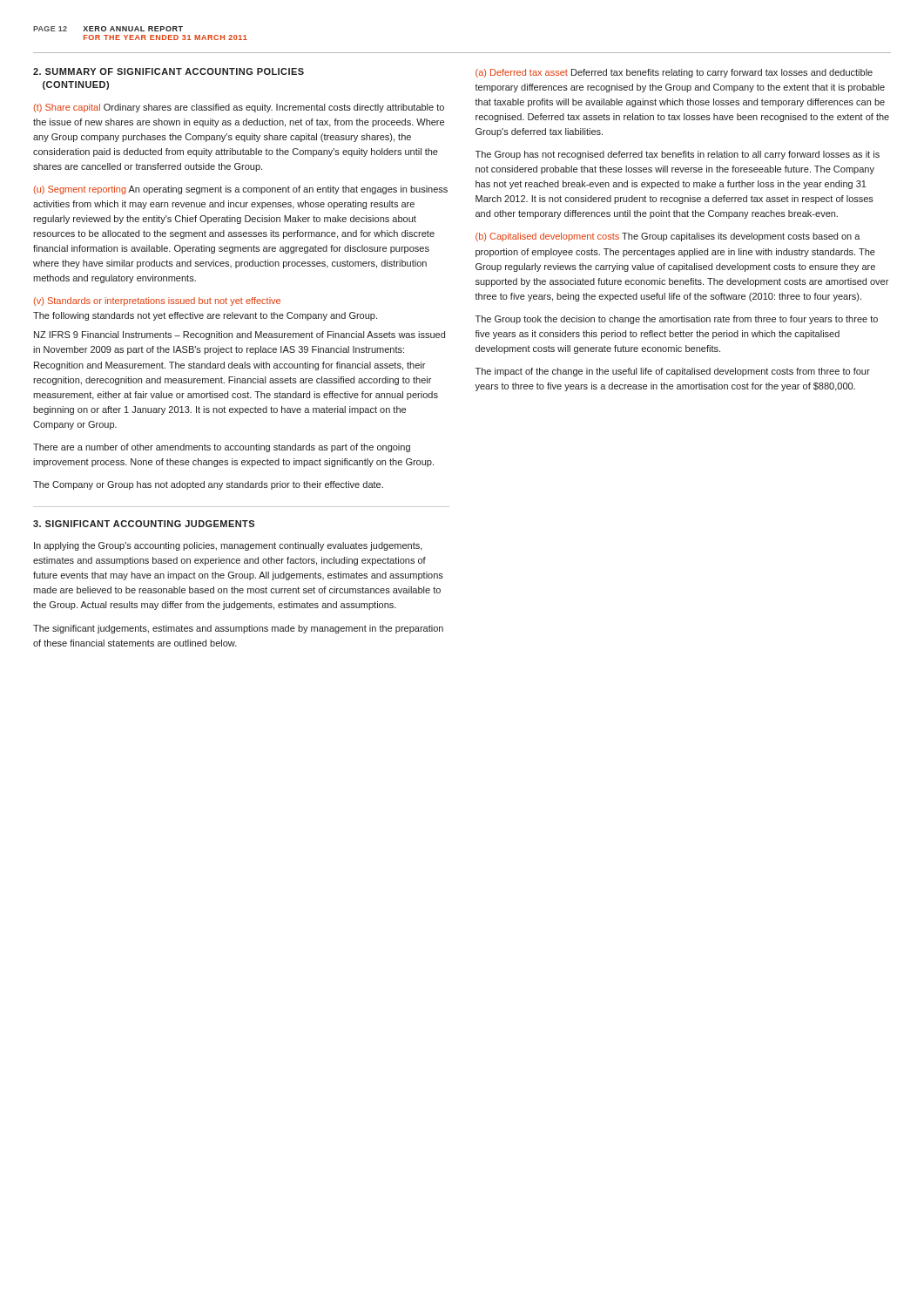
Task: Click on the passage starting "(b) Capitalised development costs The Group capitalises its"
Action: (682, 266)
